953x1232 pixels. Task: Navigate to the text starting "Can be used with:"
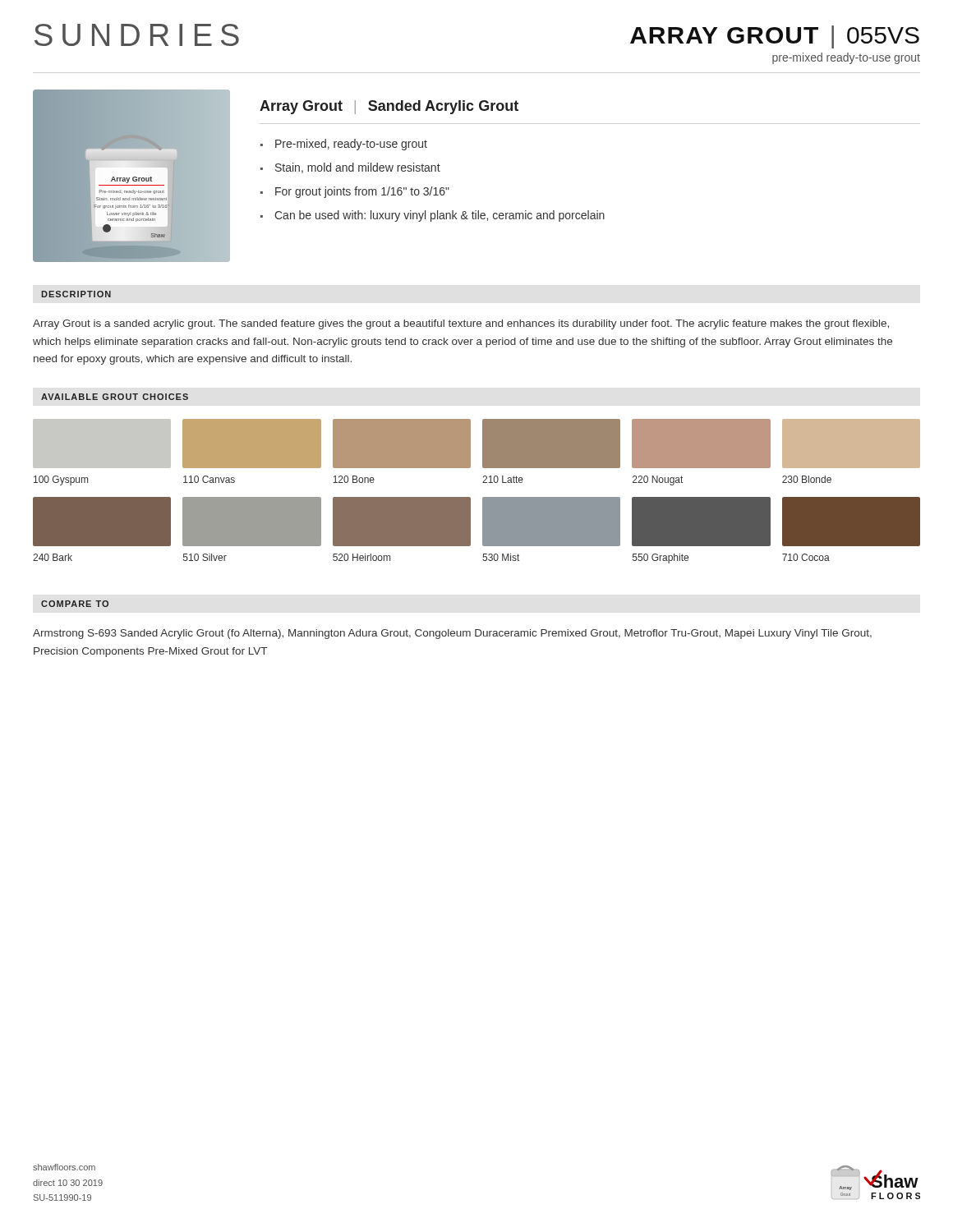click(x=440, y=215)
